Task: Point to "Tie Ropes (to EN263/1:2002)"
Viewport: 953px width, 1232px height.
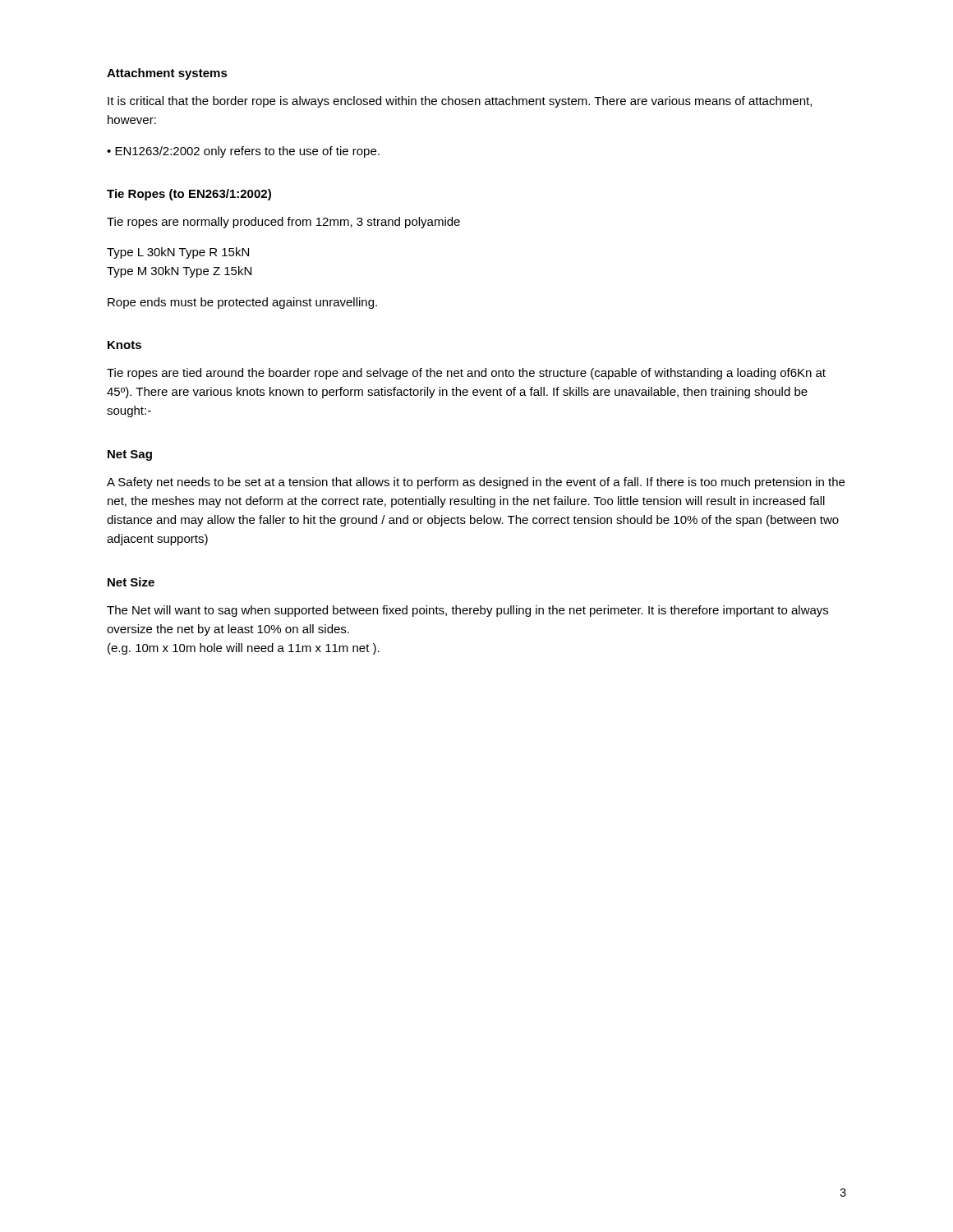Action: coord(189,193)
